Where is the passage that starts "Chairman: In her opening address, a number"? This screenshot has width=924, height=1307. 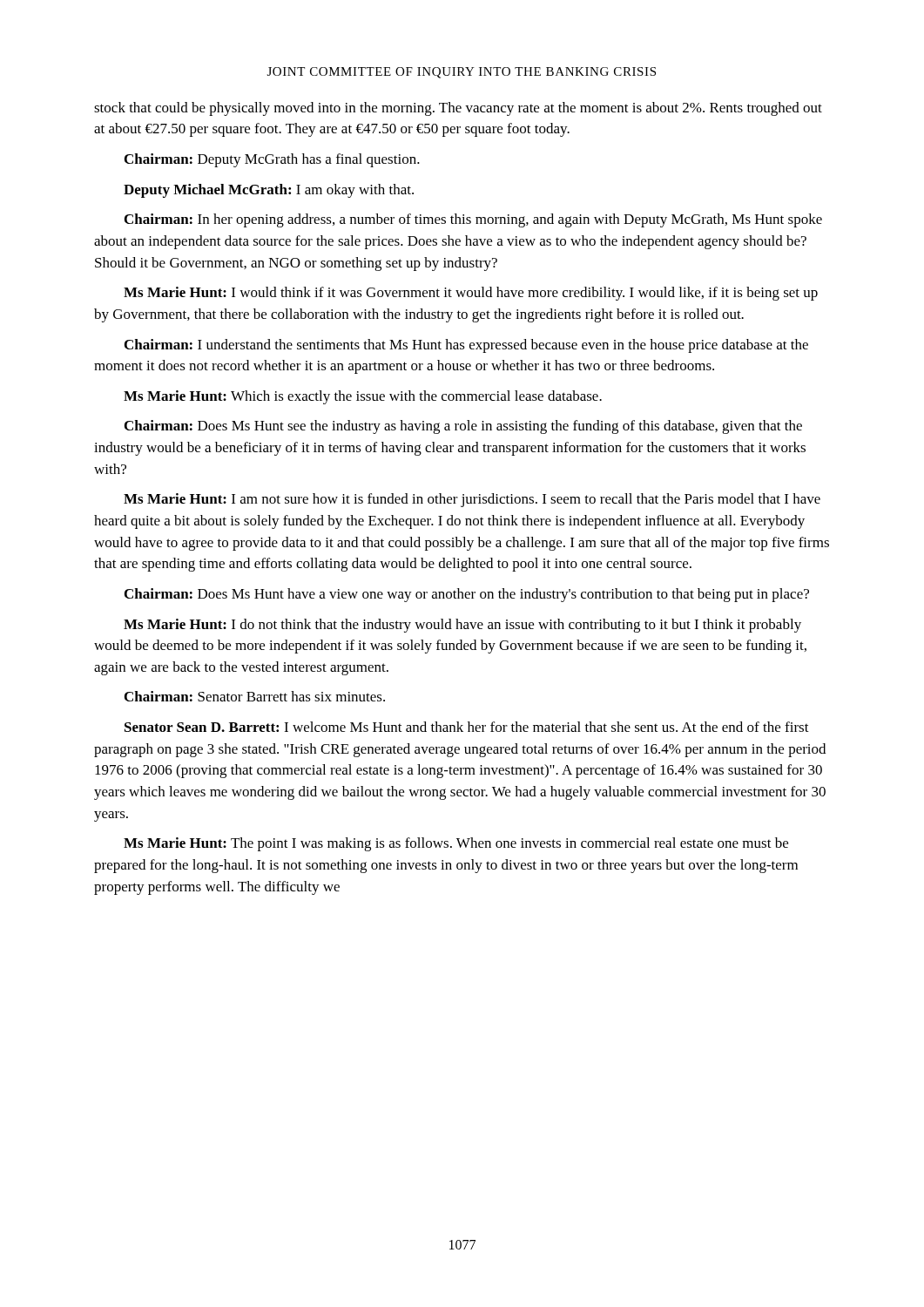[x=458, y=241]
